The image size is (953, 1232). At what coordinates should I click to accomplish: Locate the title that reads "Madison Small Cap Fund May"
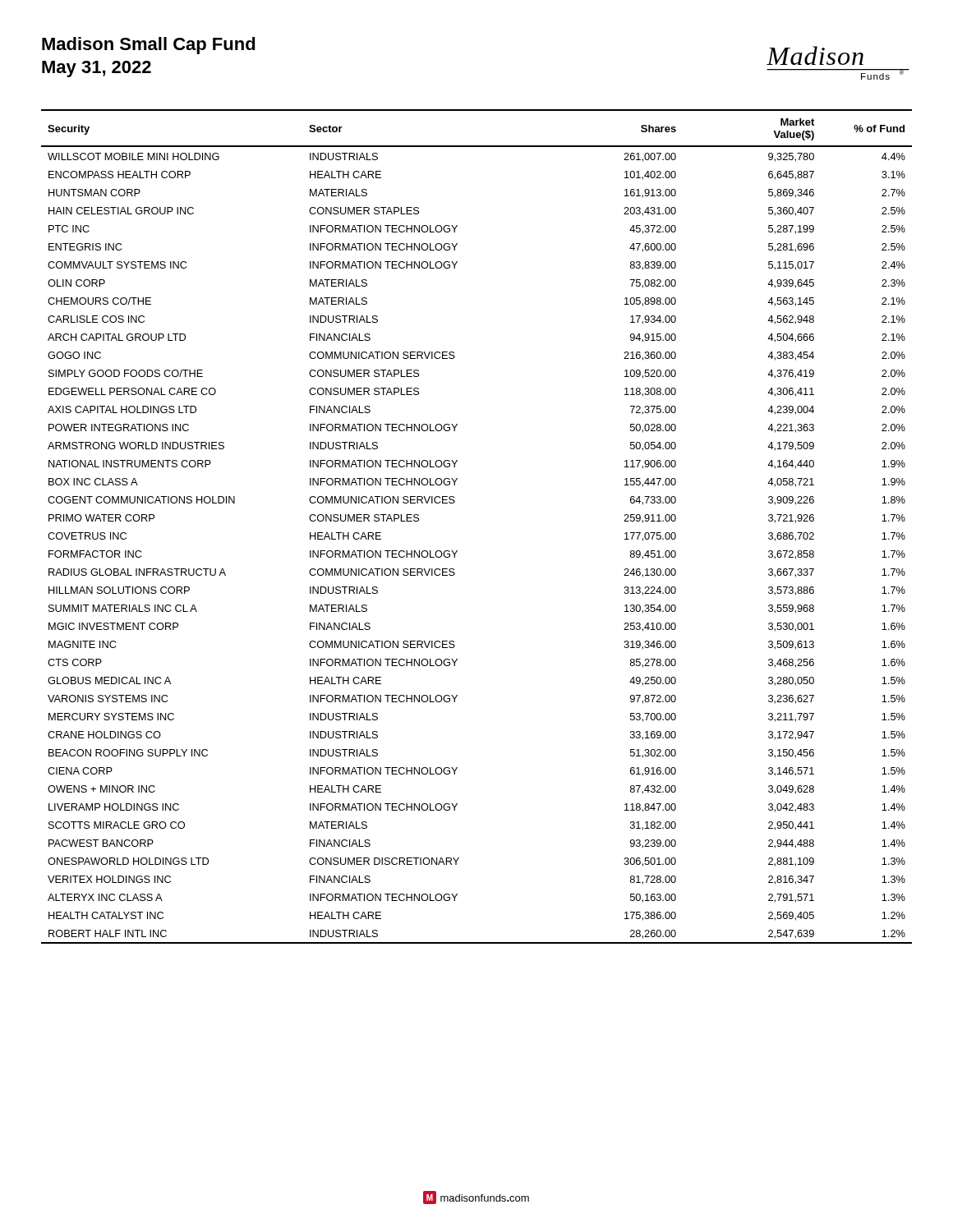149,55
